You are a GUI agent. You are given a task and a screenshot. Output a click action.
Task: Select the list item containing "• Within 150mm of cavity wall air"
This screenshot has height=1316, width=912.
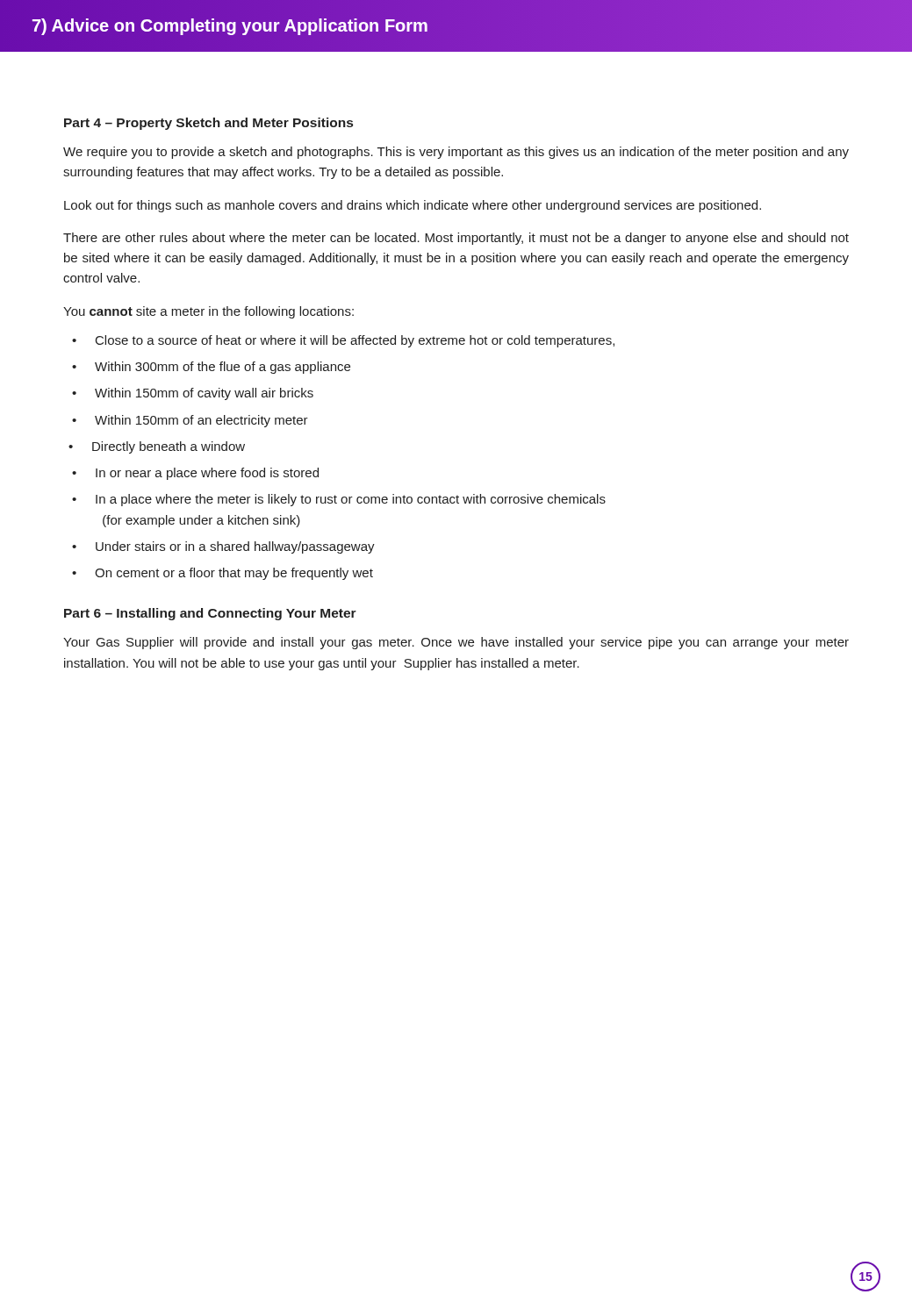pyautogui.click(x=193, y=393)
